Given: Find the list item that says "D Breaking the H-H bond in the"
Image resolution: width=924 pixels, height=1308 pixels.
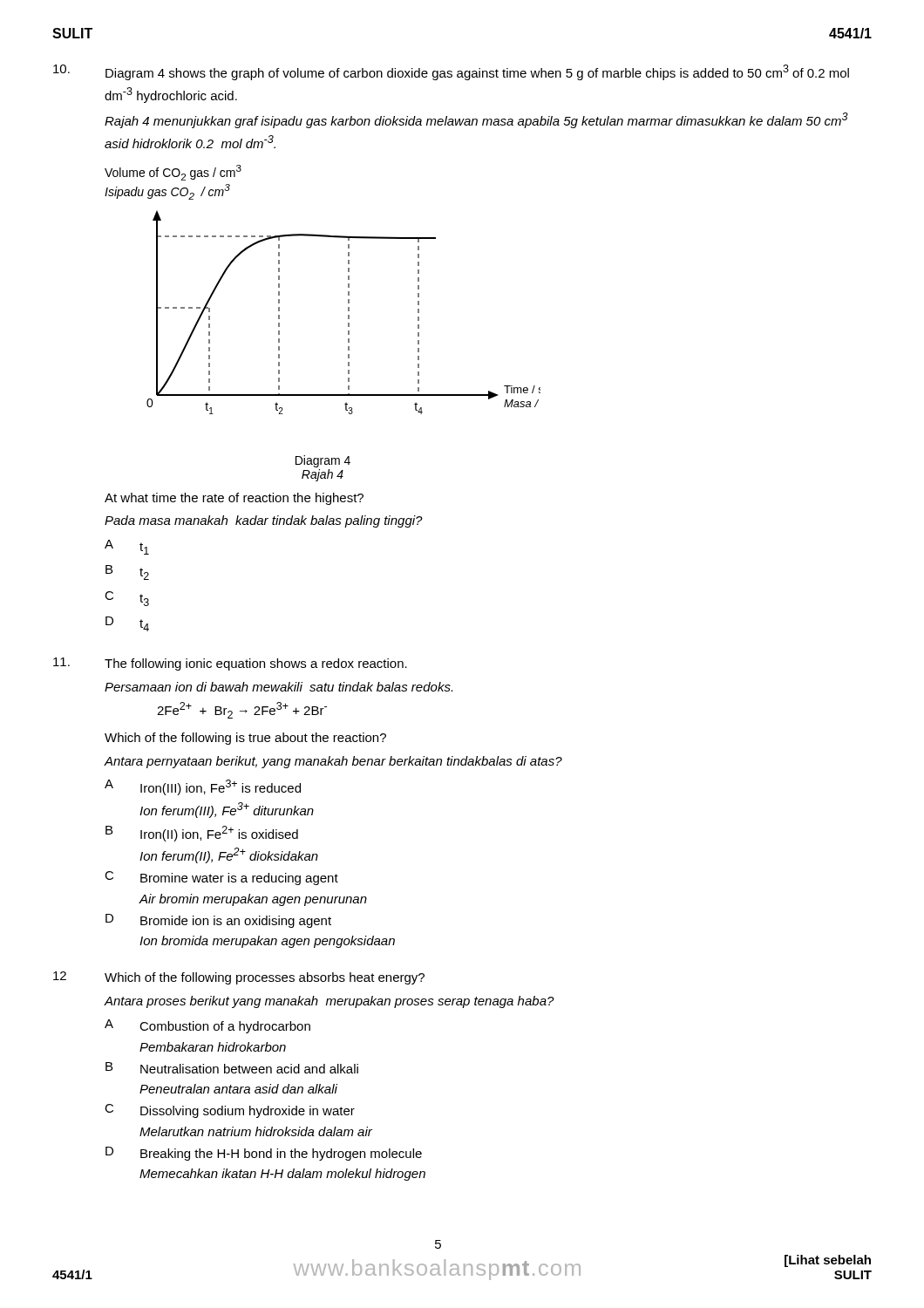Looking at the screenshot, I should [264, 1154].
